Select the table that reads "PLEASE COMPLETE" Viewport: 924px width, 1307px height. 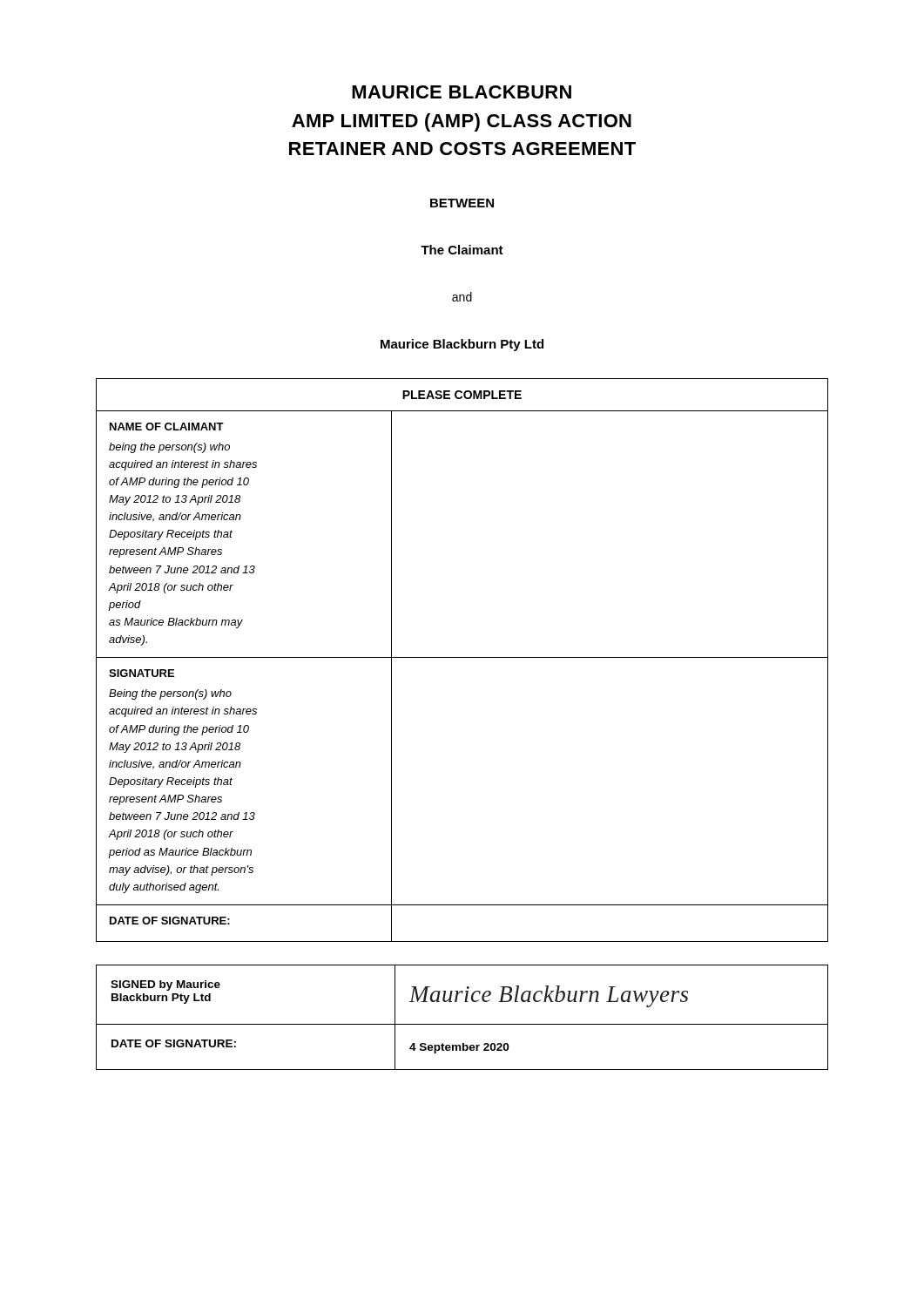tap(462, 660)
